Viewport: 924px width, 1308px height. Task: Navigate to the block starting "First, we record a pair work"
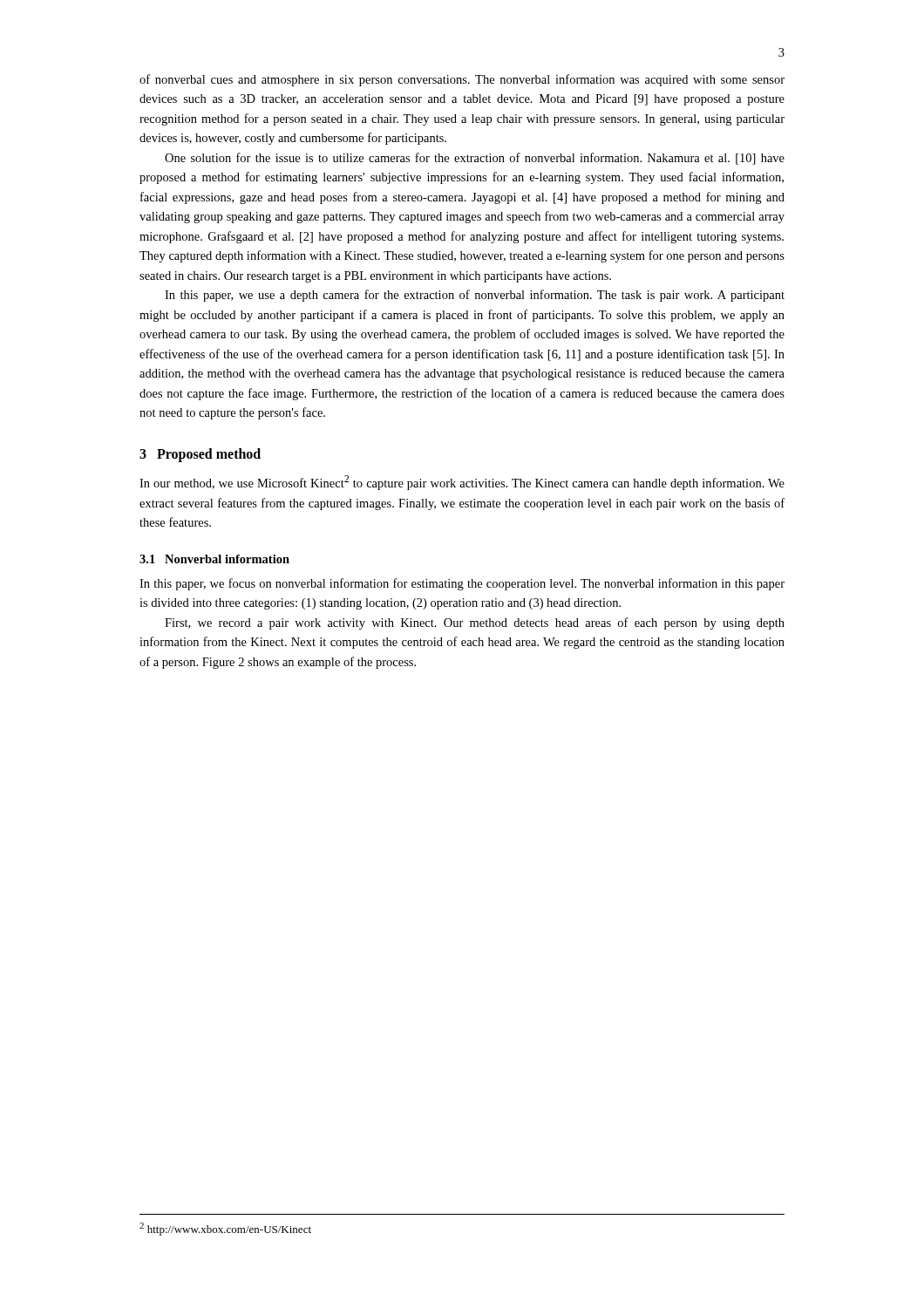tap(462, 642)
